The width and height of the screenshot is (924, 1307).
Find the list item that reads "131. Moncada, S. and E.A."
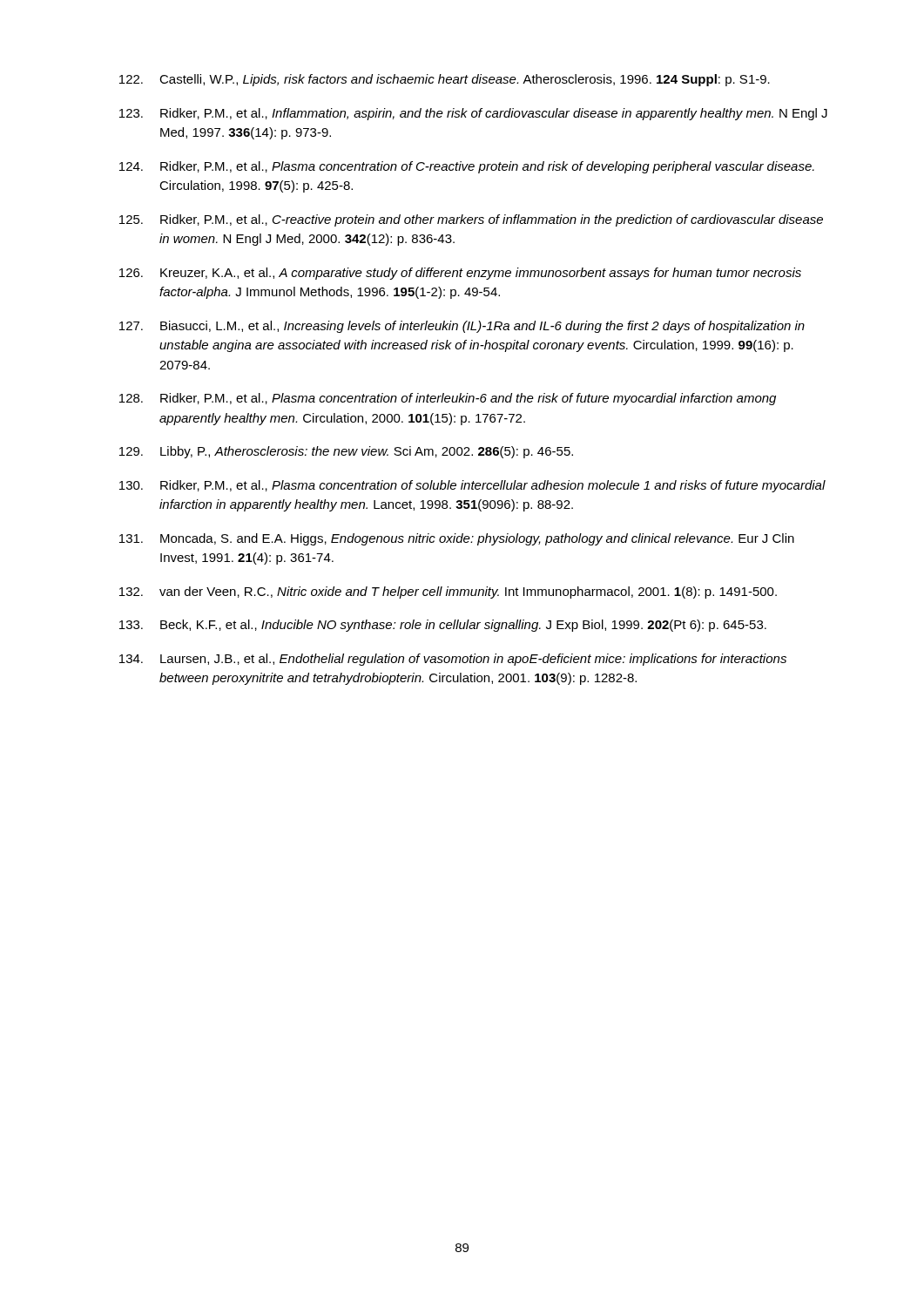coord(462,548)
